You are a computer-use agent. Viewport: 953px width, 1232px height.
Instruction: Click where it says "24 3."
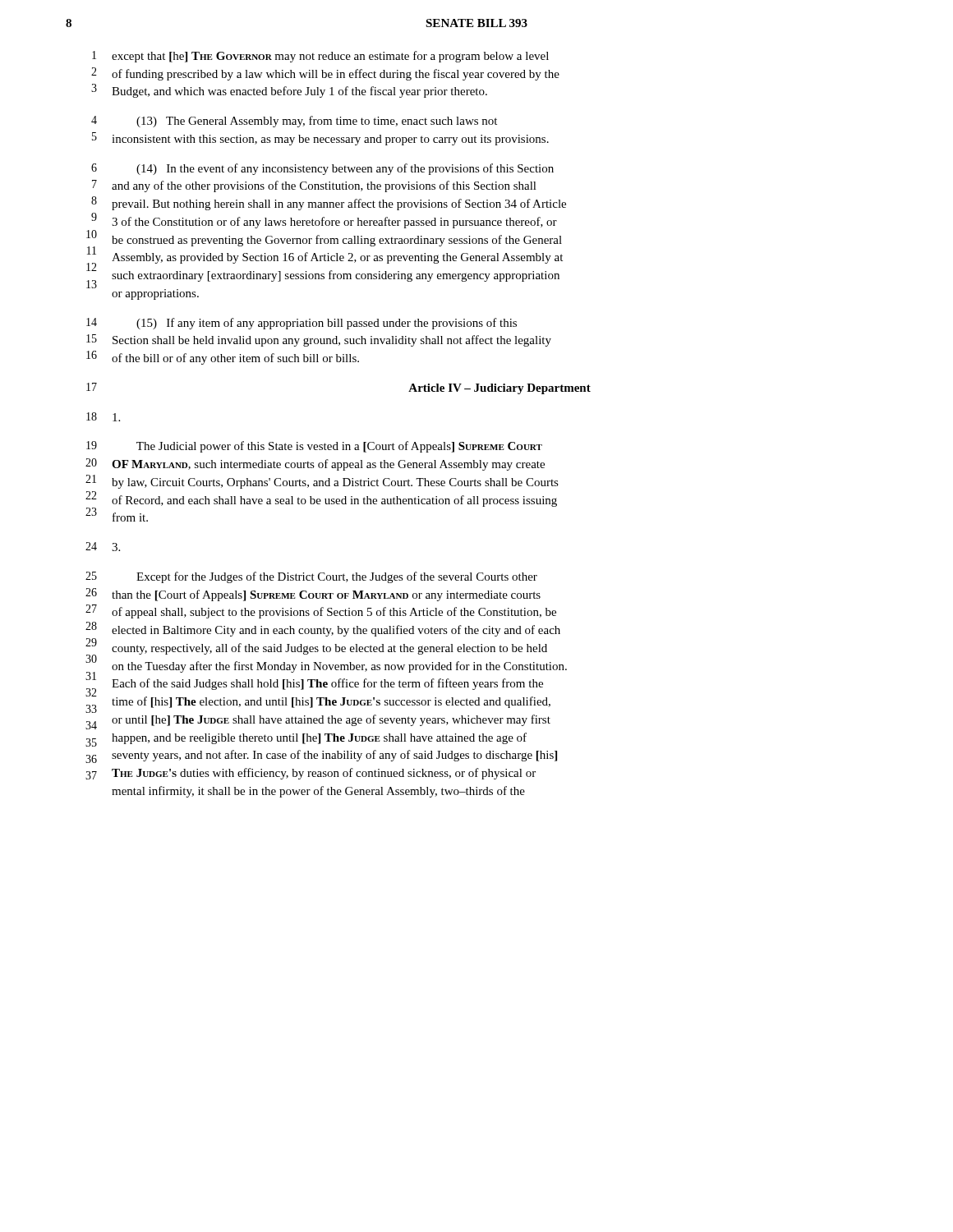click(x=92, y=547)
